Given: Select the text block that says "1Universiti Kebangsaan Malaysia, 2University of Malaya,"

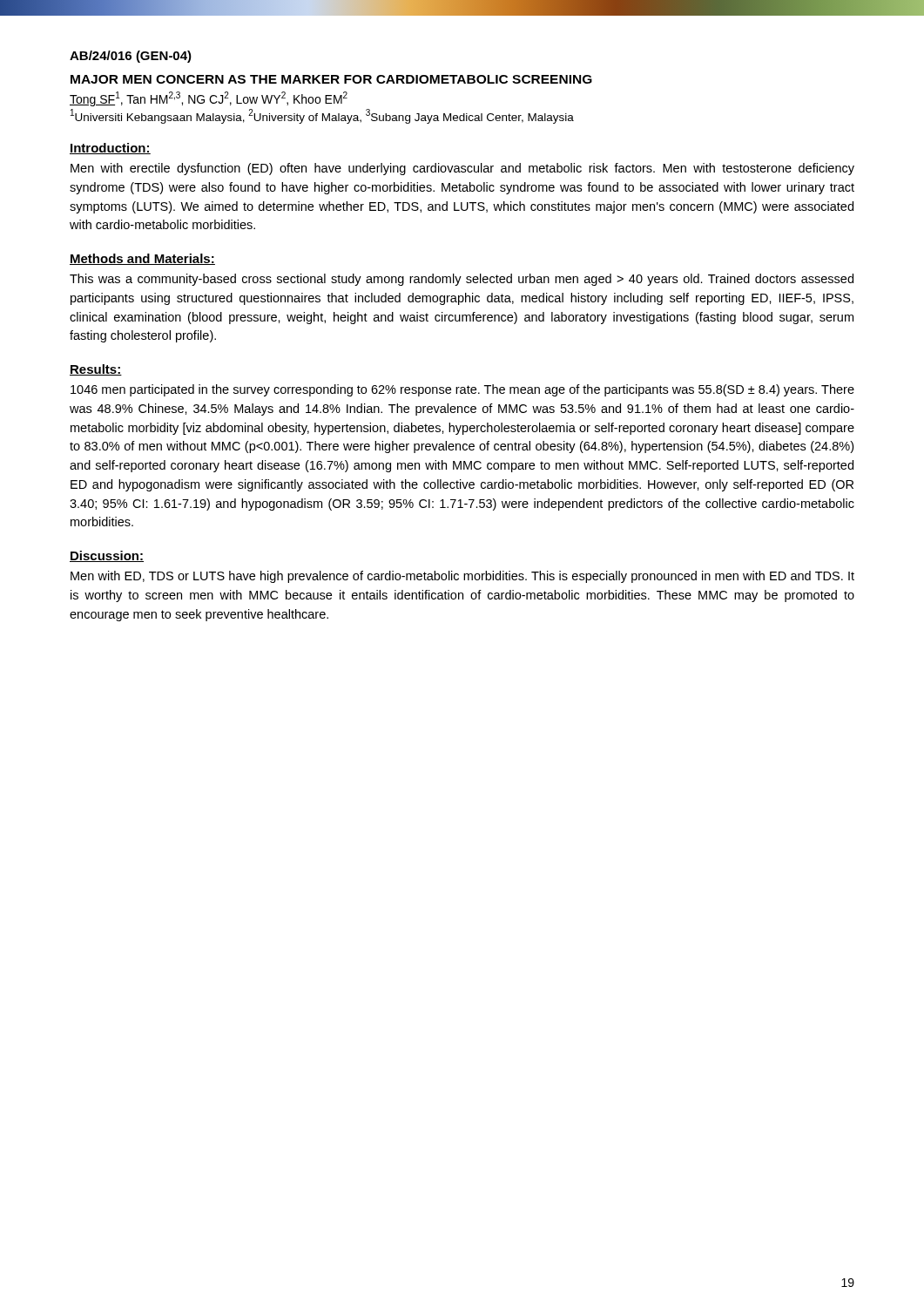Looking at the screenshot, I should click(322, 115).
